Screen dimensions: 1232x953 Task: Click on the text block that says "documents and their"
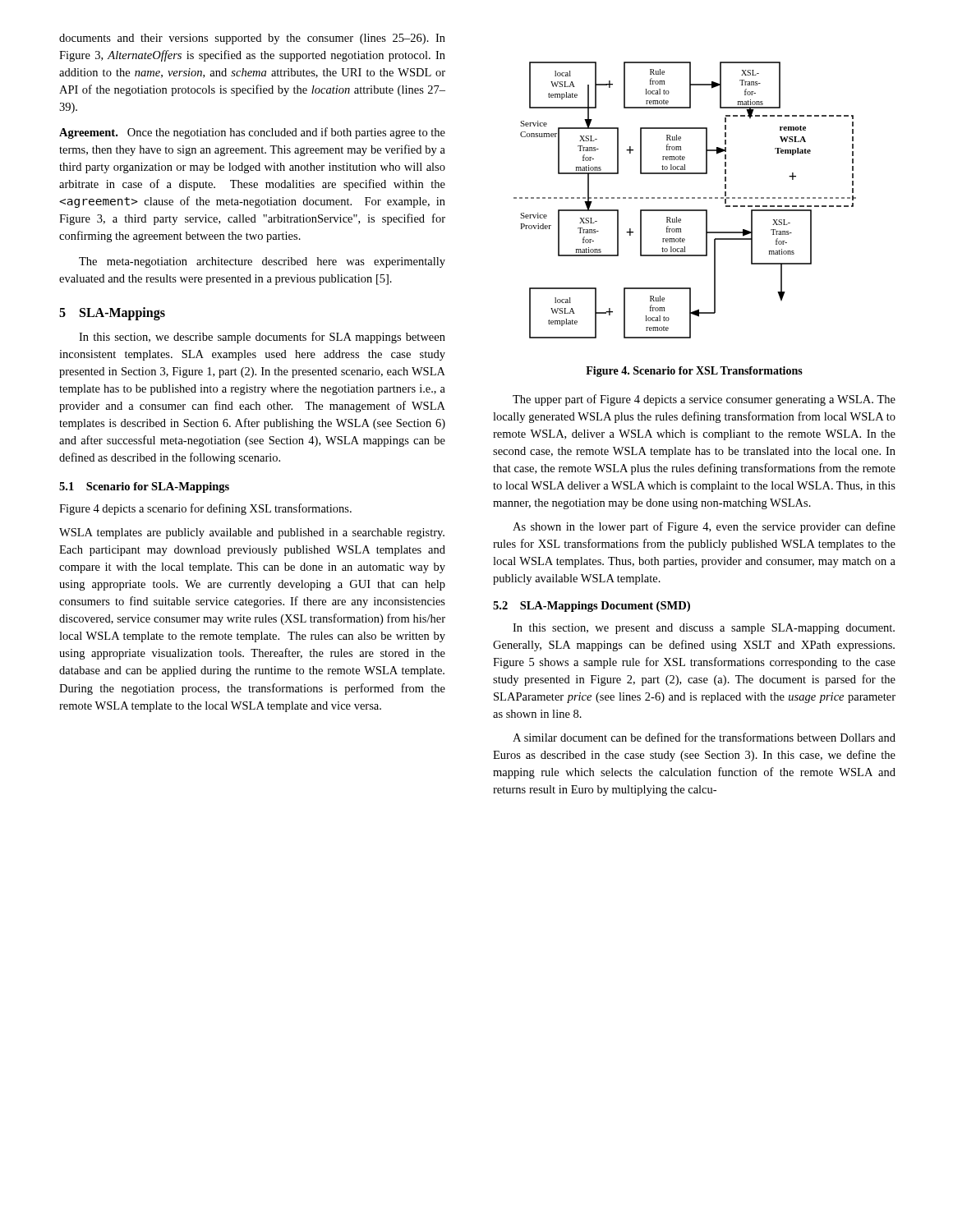[252, 73]
